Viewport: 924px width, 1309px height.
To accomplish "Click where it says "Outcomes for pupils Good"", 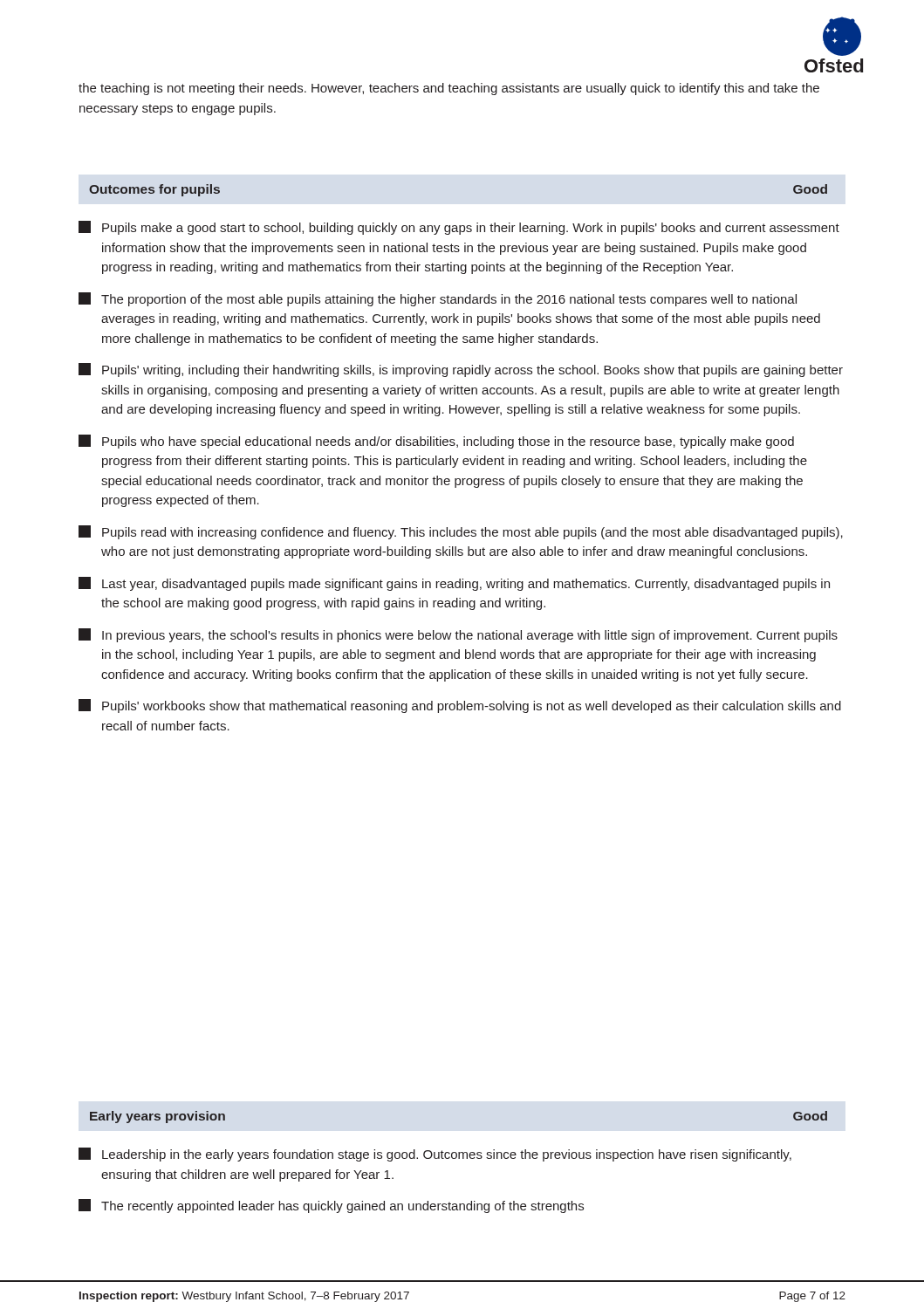I will tap(151, 190).
